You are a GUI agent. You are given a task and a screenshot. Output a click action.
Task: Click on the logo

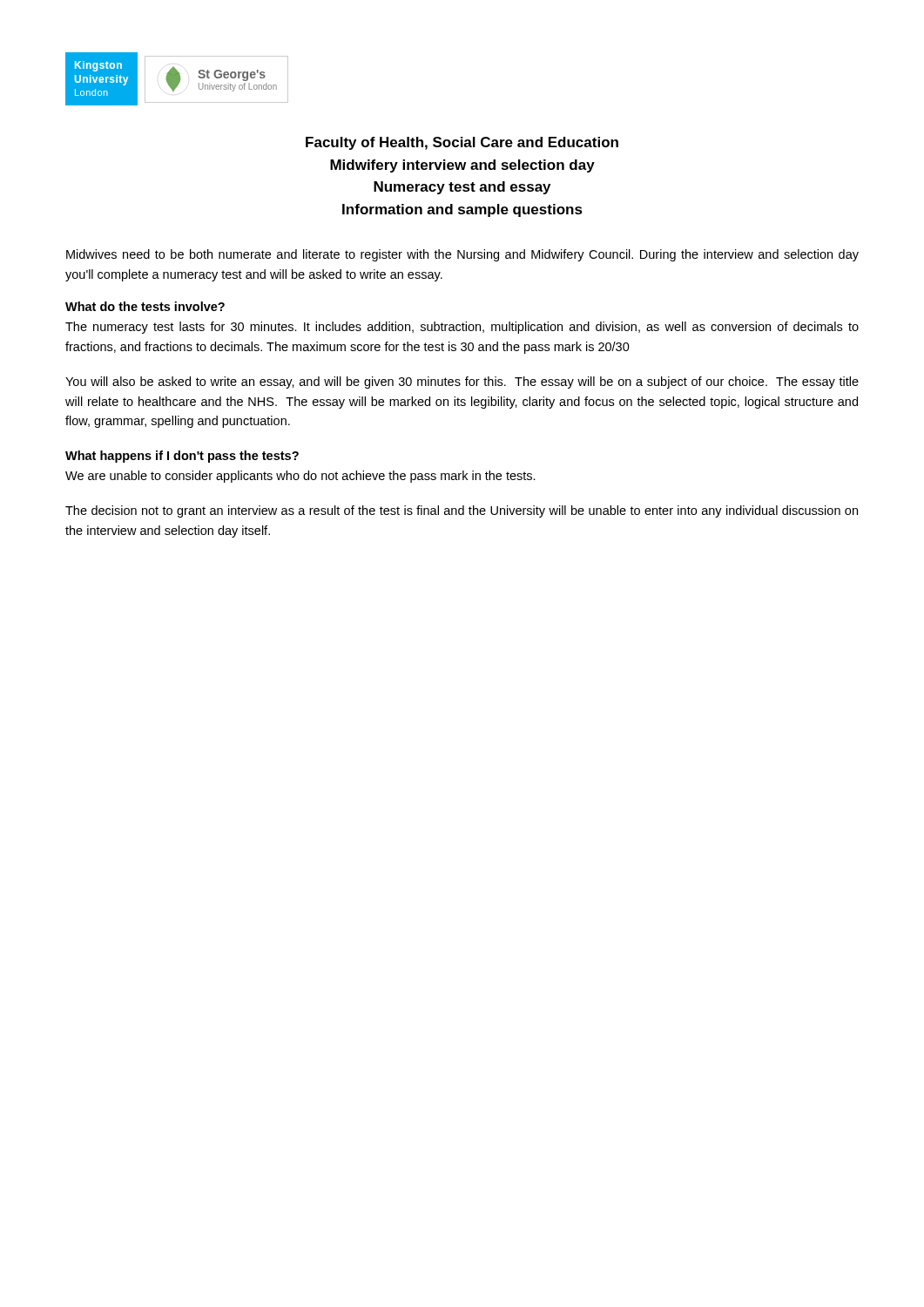462,79
